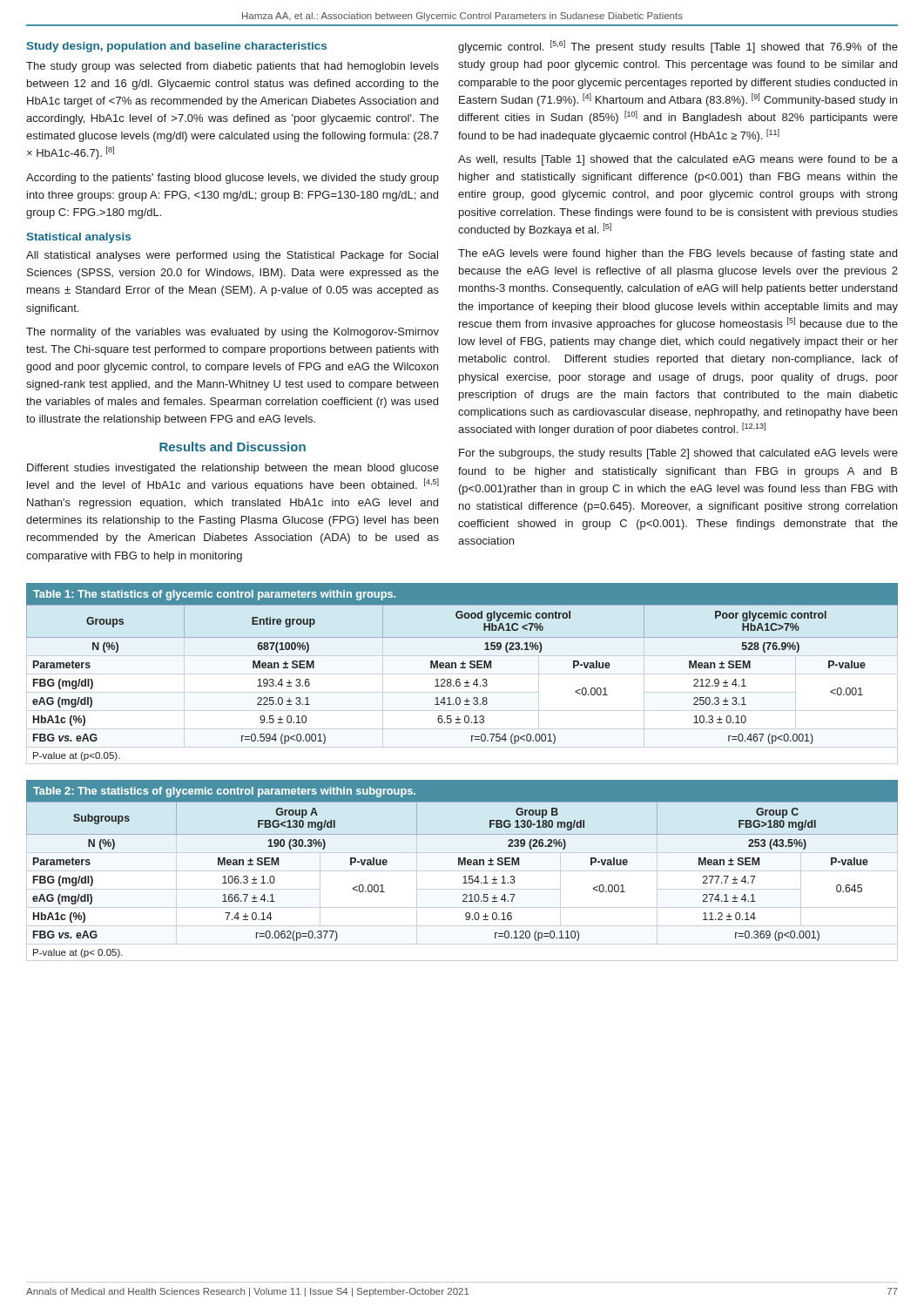Select the block starting "Statistical analysis"
The image size is (924, 1307).
tap(79, 237)
